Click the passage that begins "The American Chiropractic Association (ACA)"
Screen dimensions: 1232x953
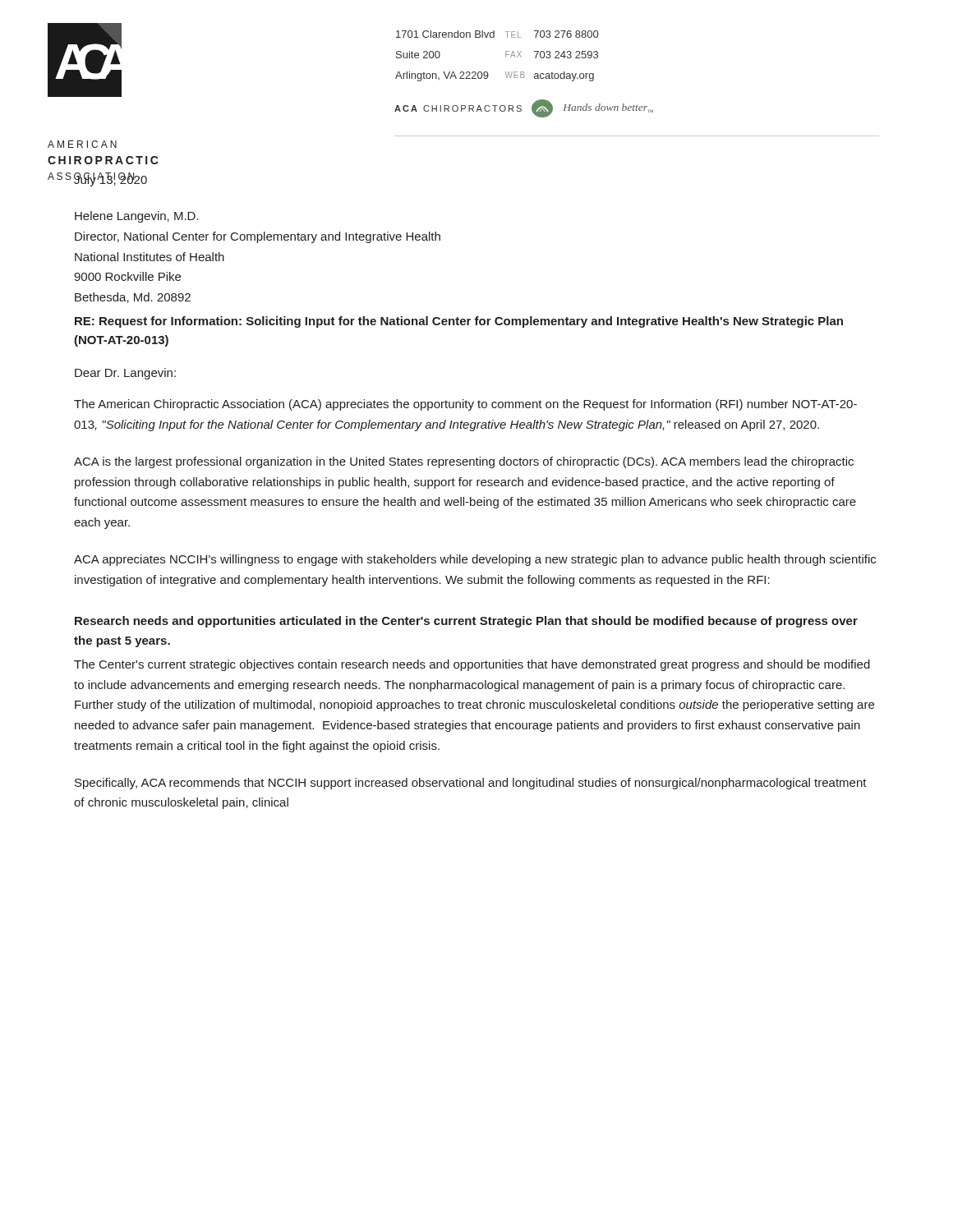point(466,414)
